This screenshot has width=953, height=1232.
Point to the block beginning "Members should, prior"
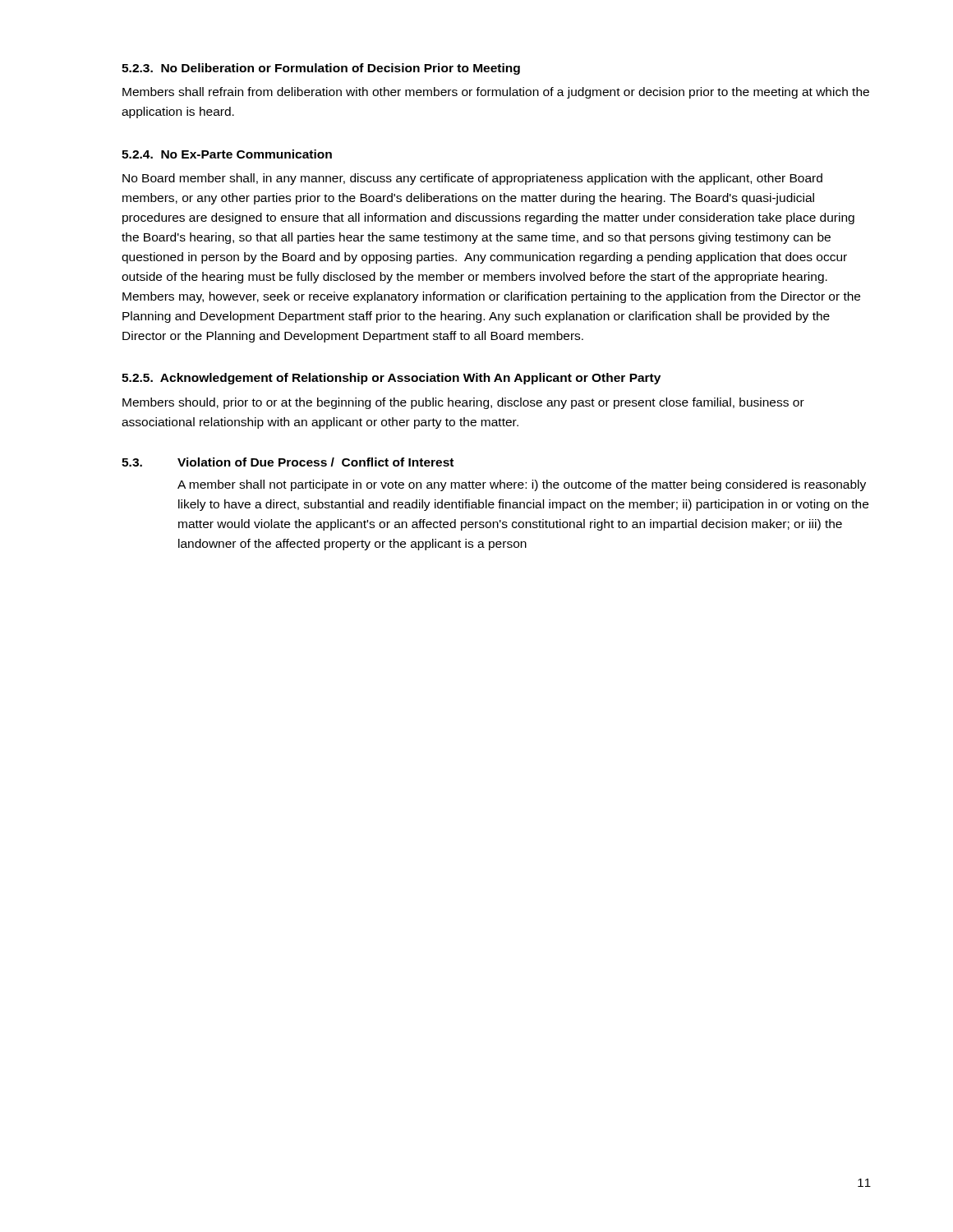[x=463, y=412]
